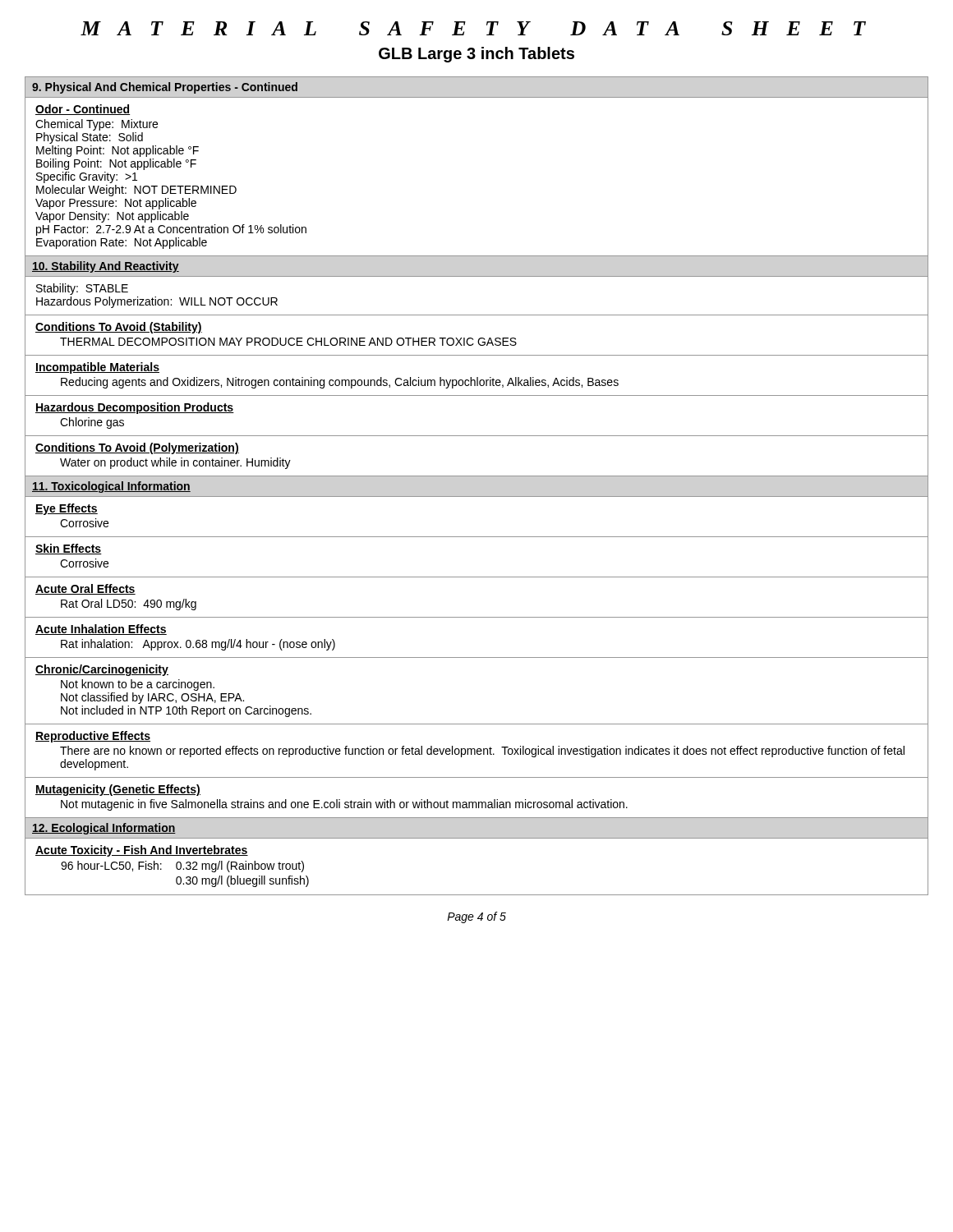Locate the block of text that opens with "Mutagenicity (Genetic Effects) Not mutagenic in five Salmonella"

tap(476, 797)
